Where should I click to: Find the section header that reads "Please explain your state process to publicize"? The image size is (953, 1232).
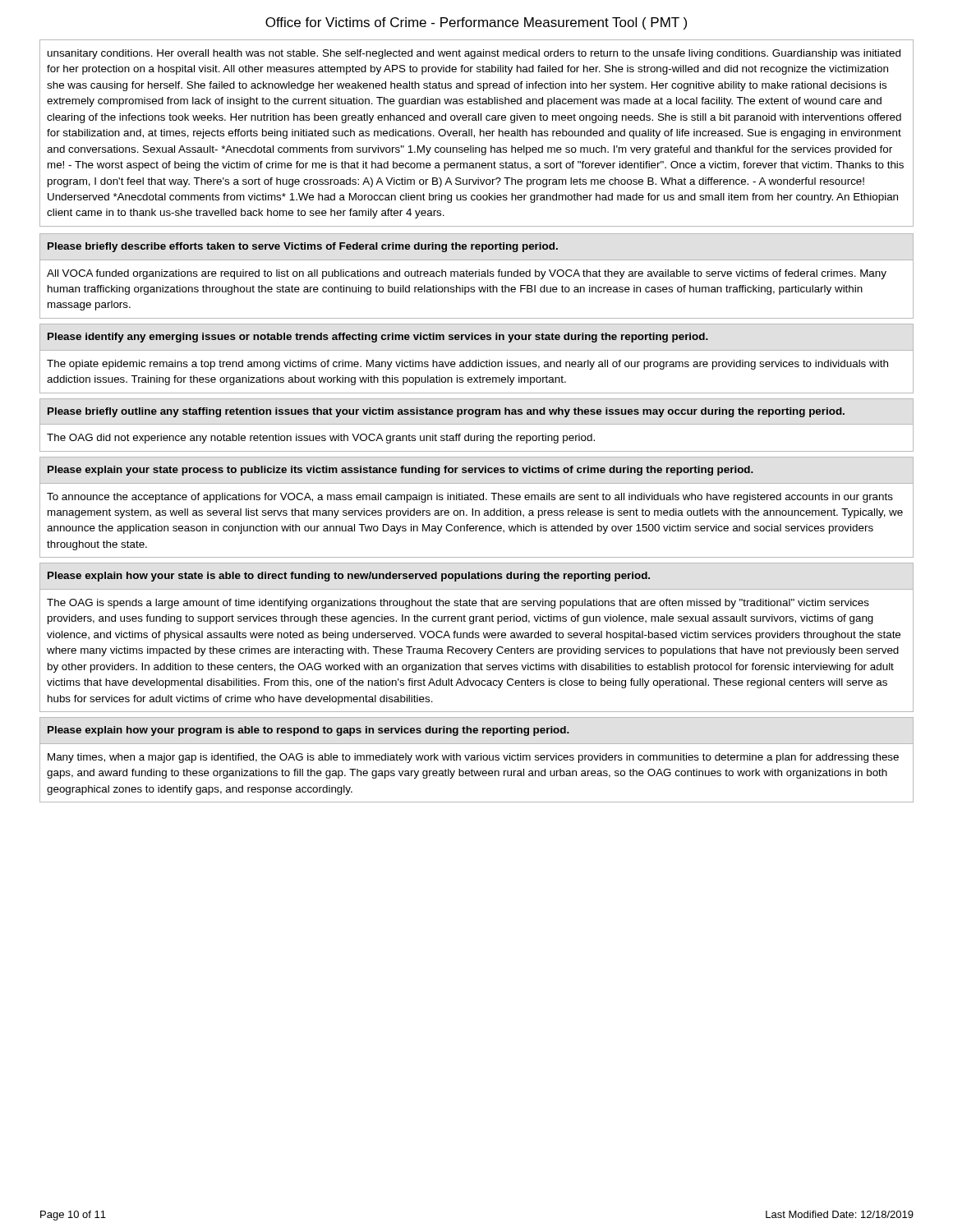click(x=400, y=469)
